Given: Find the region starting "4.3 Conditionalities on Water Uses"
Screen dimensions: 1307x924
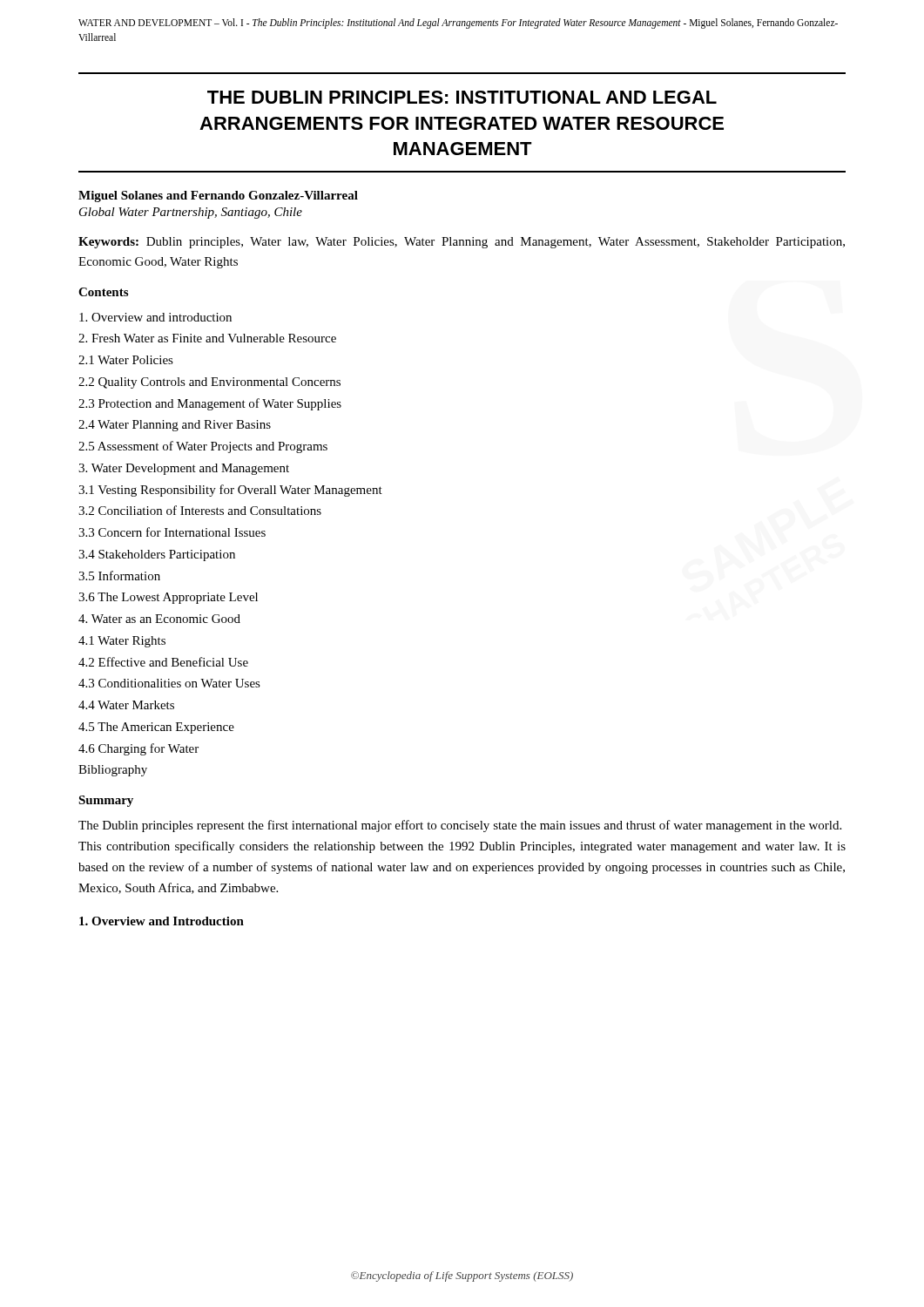Looking at the screenshot, I should coord(169,683).
